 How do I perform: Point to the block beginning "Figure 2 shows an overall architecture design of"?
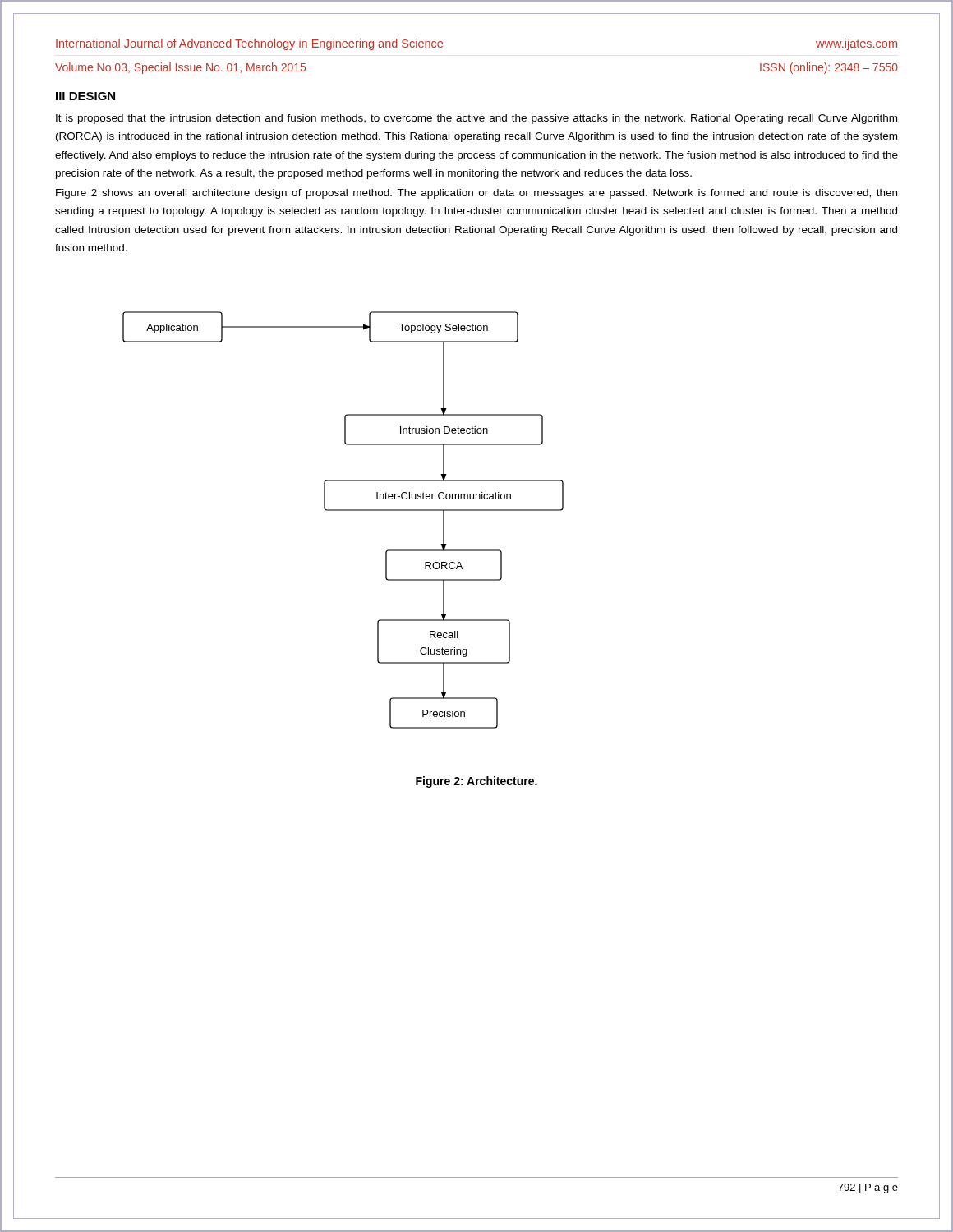(476, 220)
